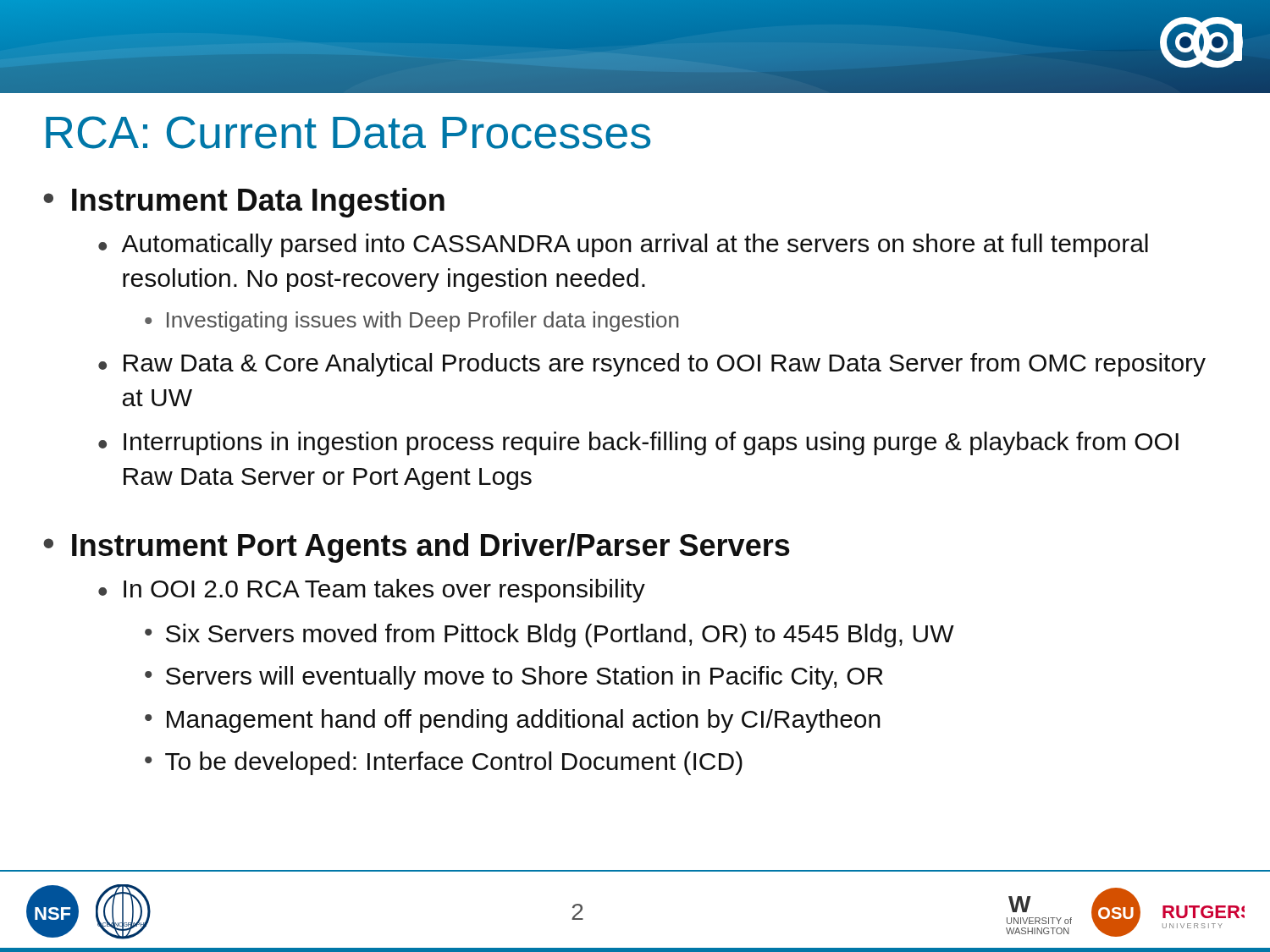Click the passage that begins "• In OOI 2.0 RCA"
Viewport: 1270px width, 952px height.
371,591
